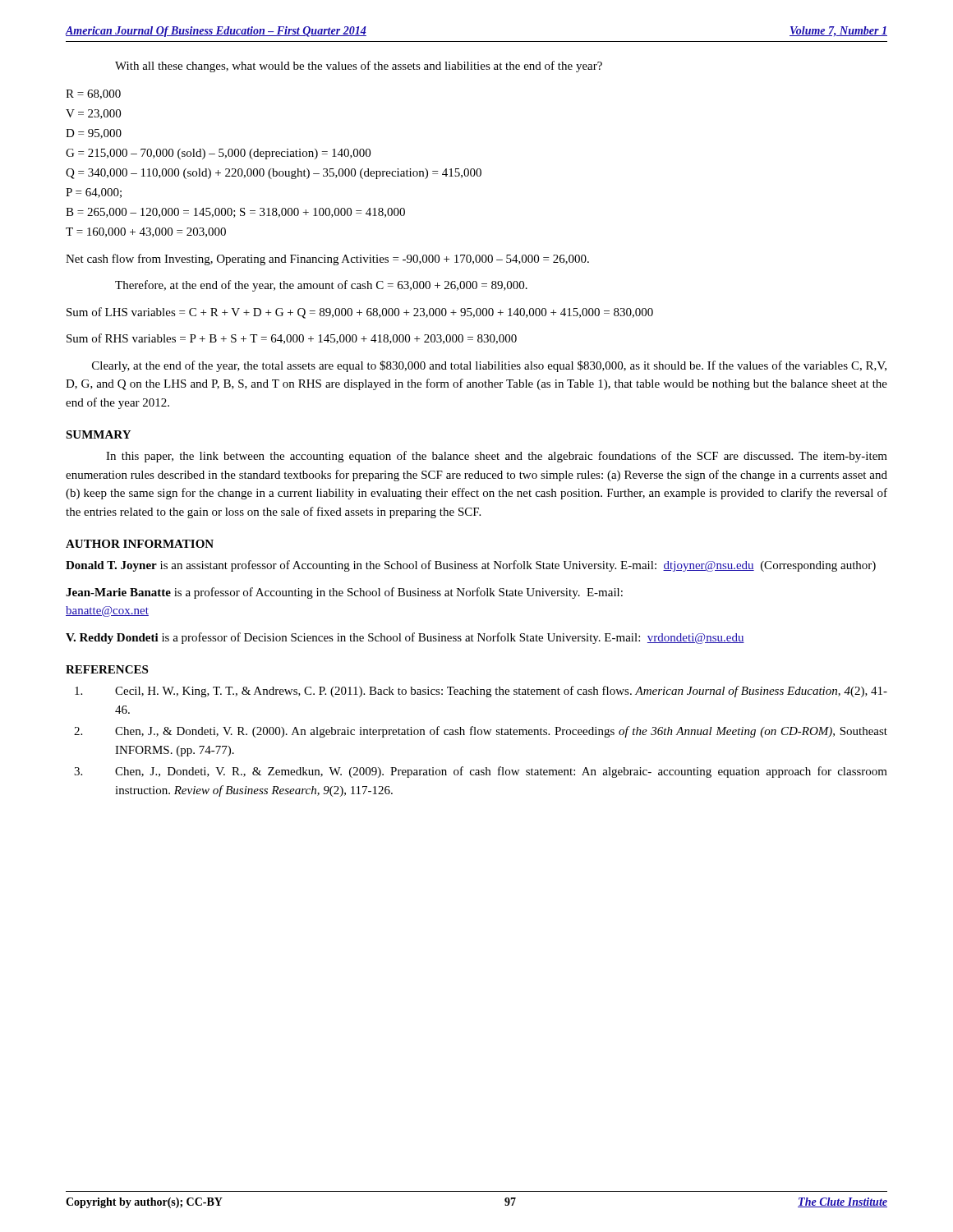
Task: Click the passage that begins "R = 68,000 V"
Action: click(274, 162)
